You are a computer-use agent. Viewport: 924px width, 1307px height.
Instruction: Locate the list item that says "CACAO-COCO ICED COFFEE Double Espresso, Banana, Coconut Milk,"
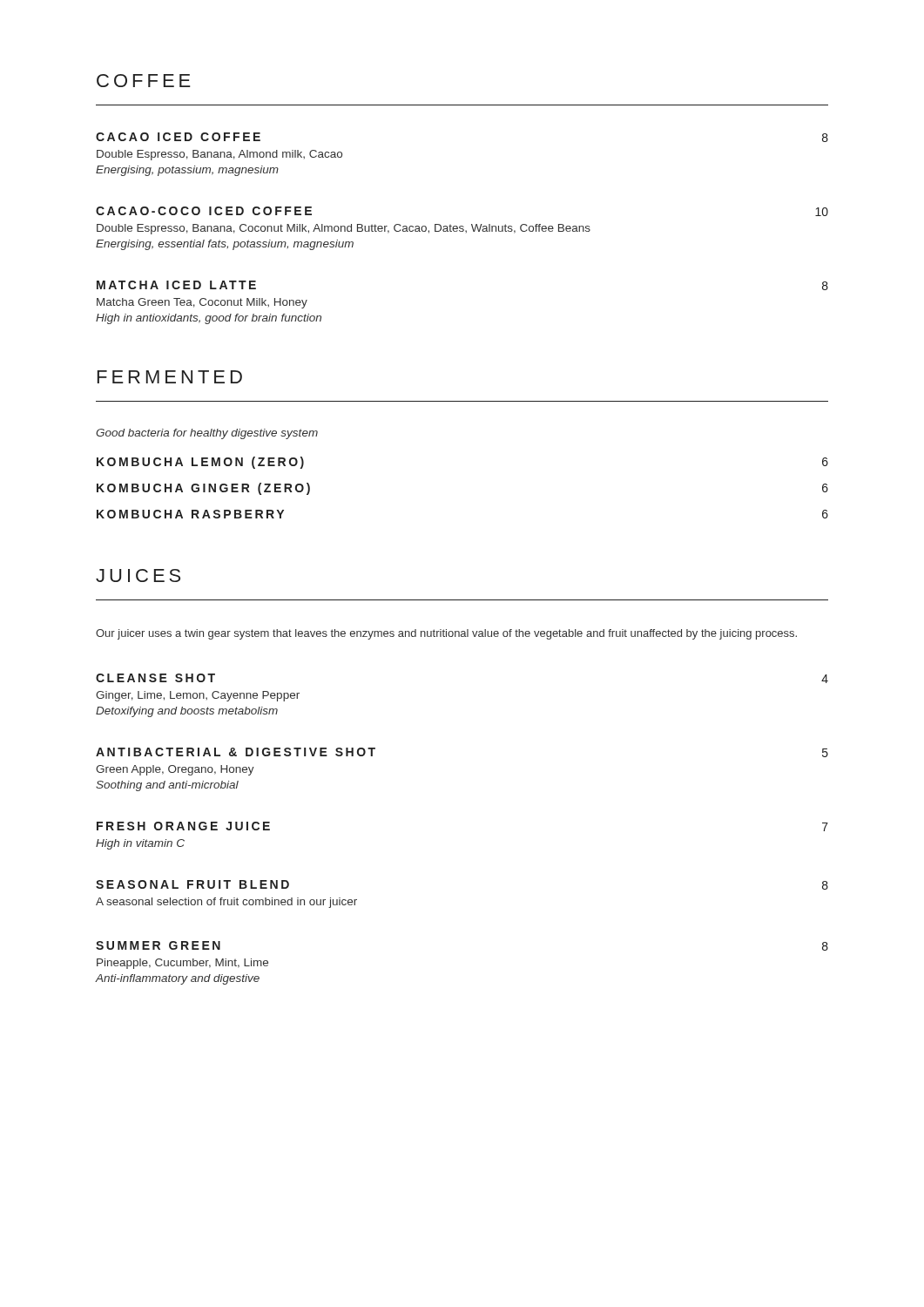pos(462,227)
